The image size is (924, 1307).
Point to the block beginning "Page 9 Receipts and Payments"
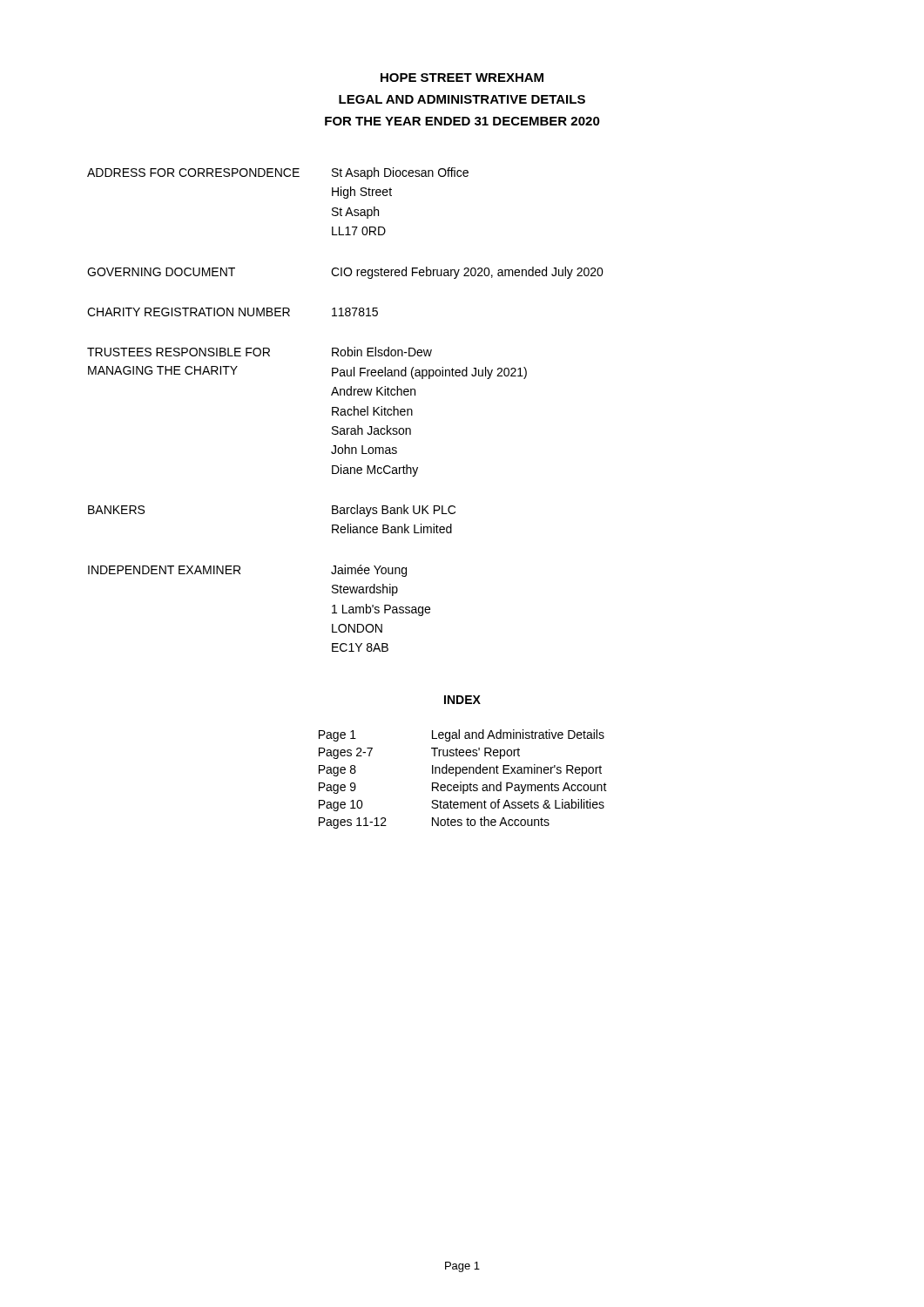point(462,787)
